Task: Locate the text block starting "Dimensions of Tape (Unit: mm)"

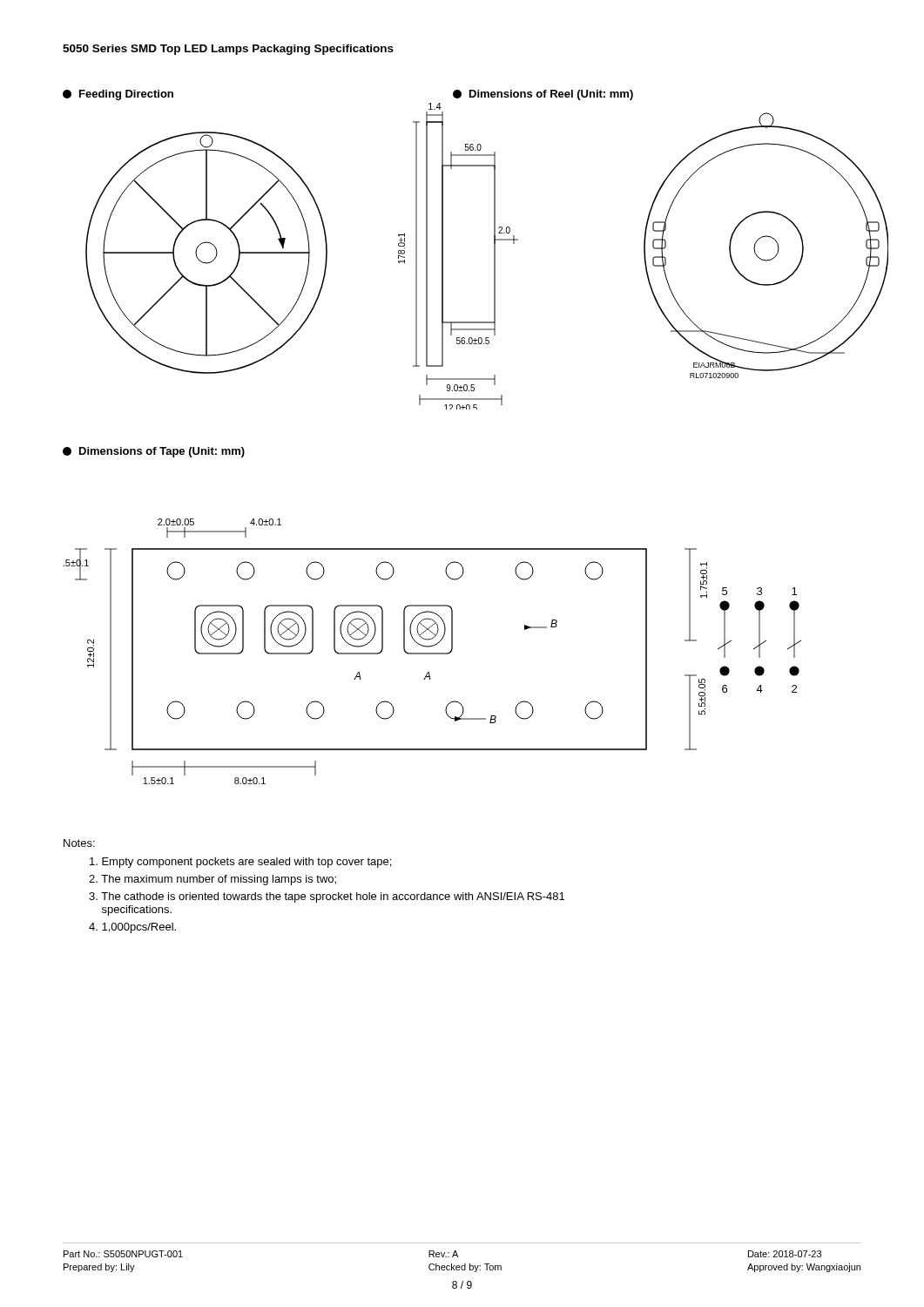Action: (x=154, y=451)
